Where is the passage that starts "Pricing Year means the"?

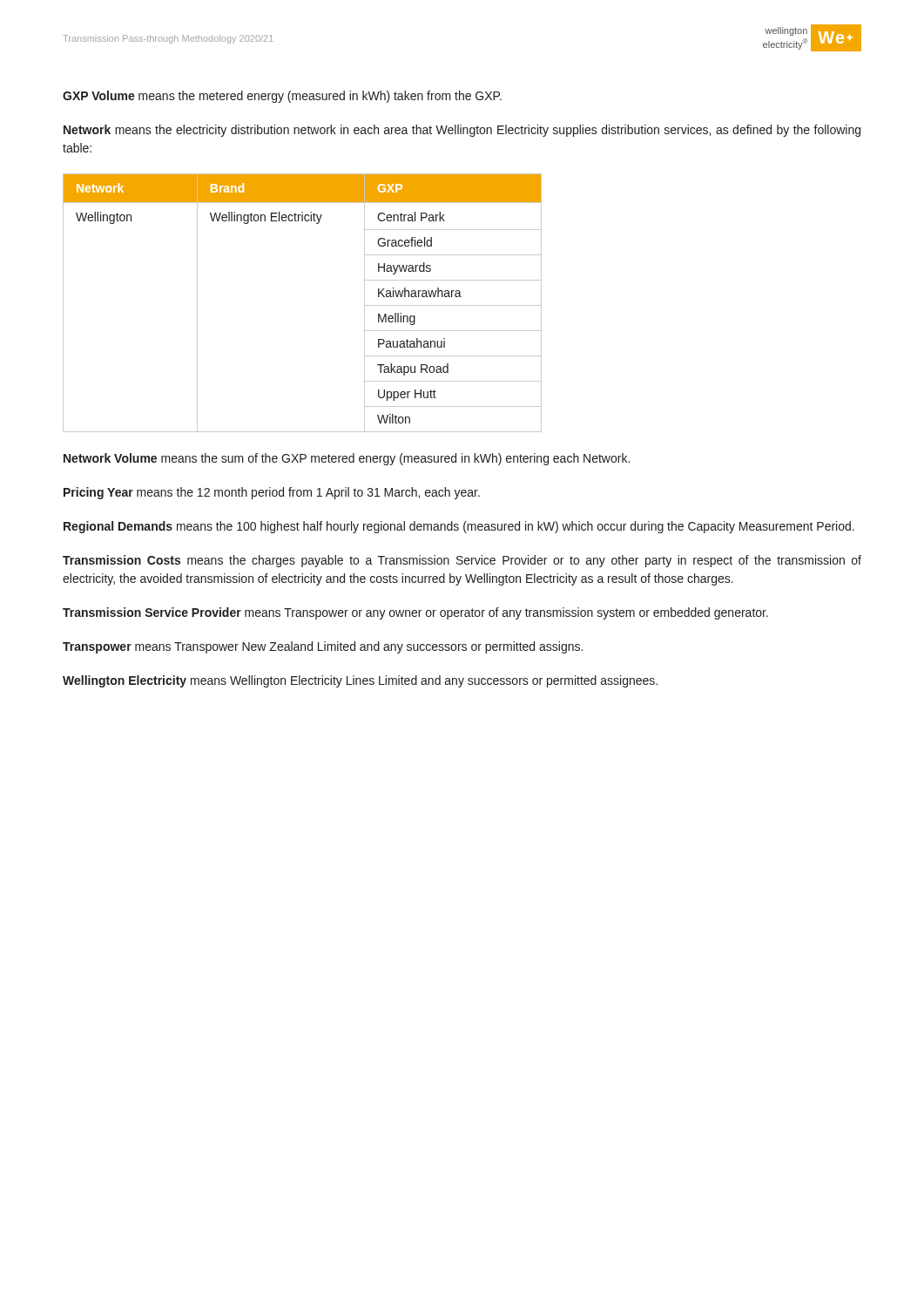point(272,492)
